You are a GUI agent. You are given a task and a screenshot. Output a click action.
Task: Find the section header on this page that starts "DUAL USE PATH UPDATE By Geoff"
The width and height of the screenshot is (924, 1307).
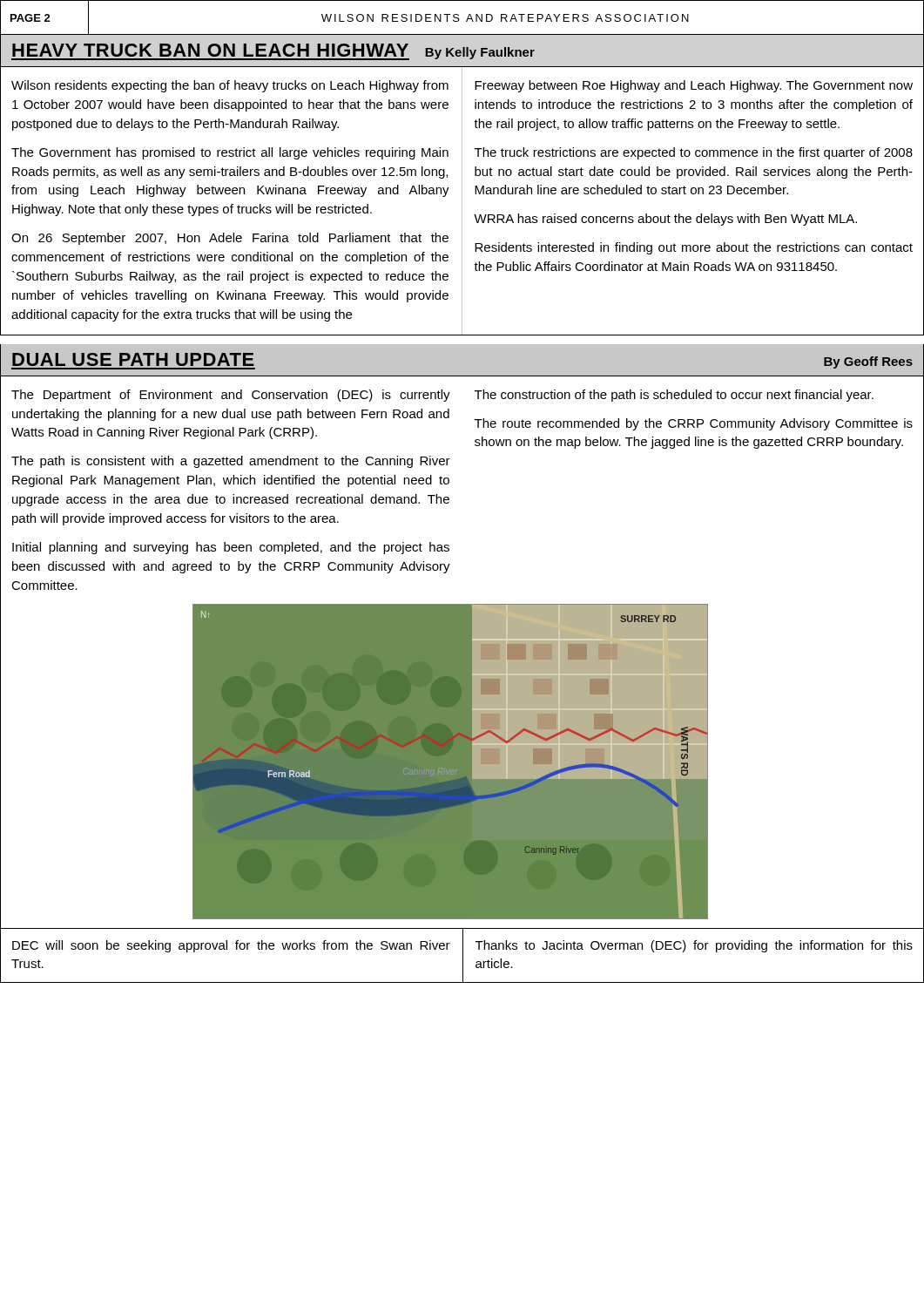point(462,663)
